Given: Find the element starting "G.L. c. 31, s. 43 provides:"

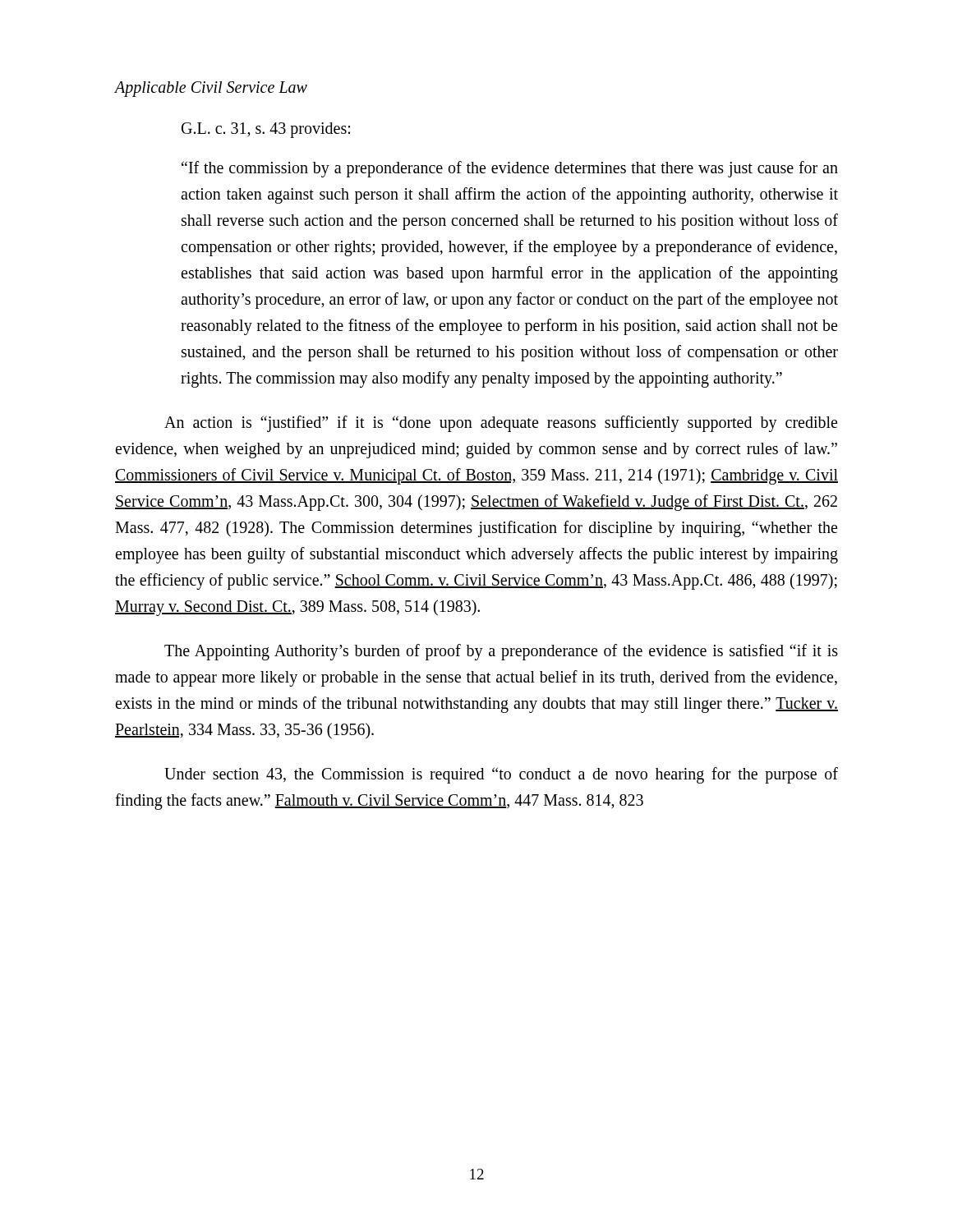Looking at the screenshot, I should pos(266,128).
